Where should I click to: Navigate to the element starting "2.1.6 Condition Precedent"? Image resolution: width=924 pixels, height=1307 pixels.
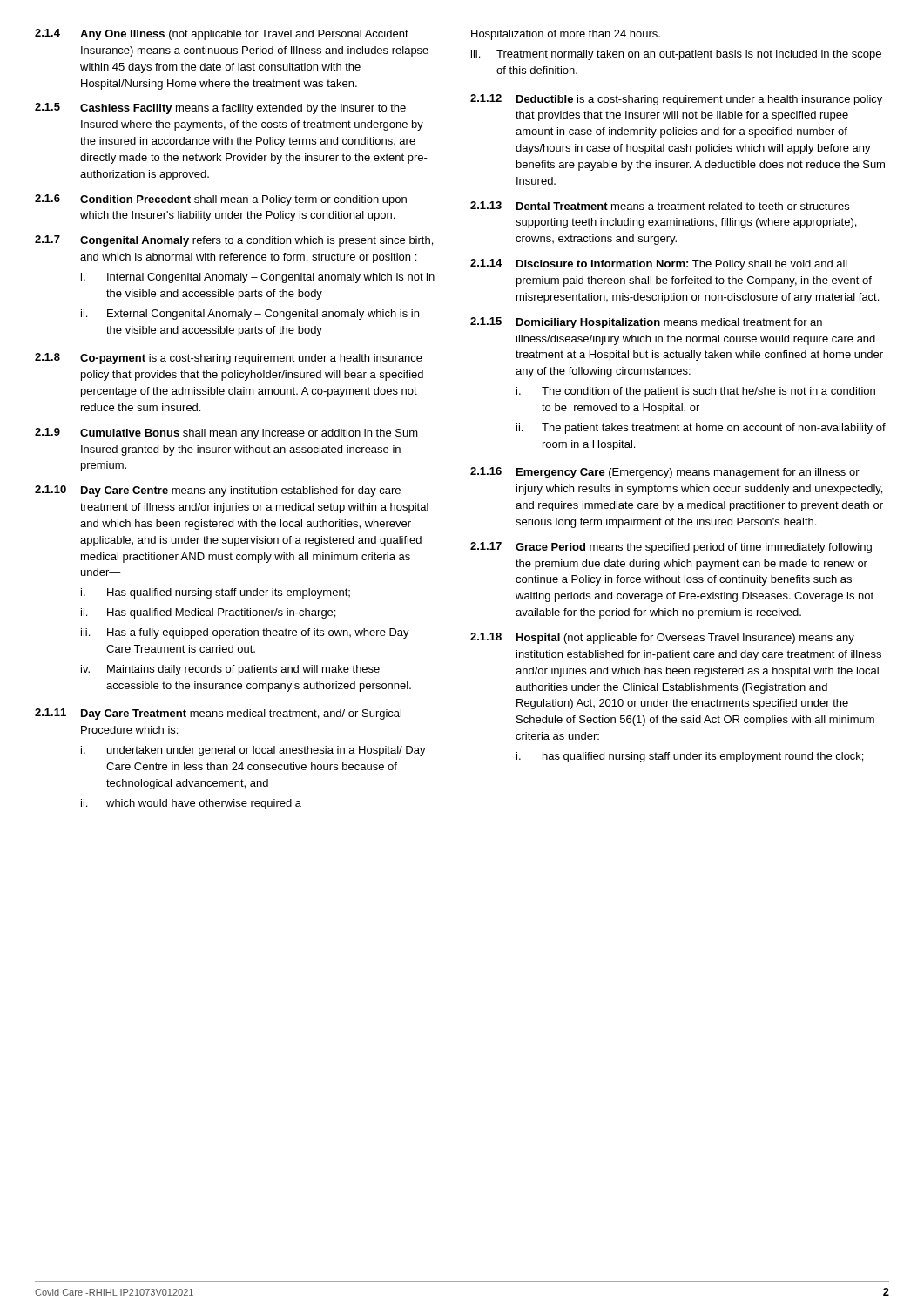235,208
